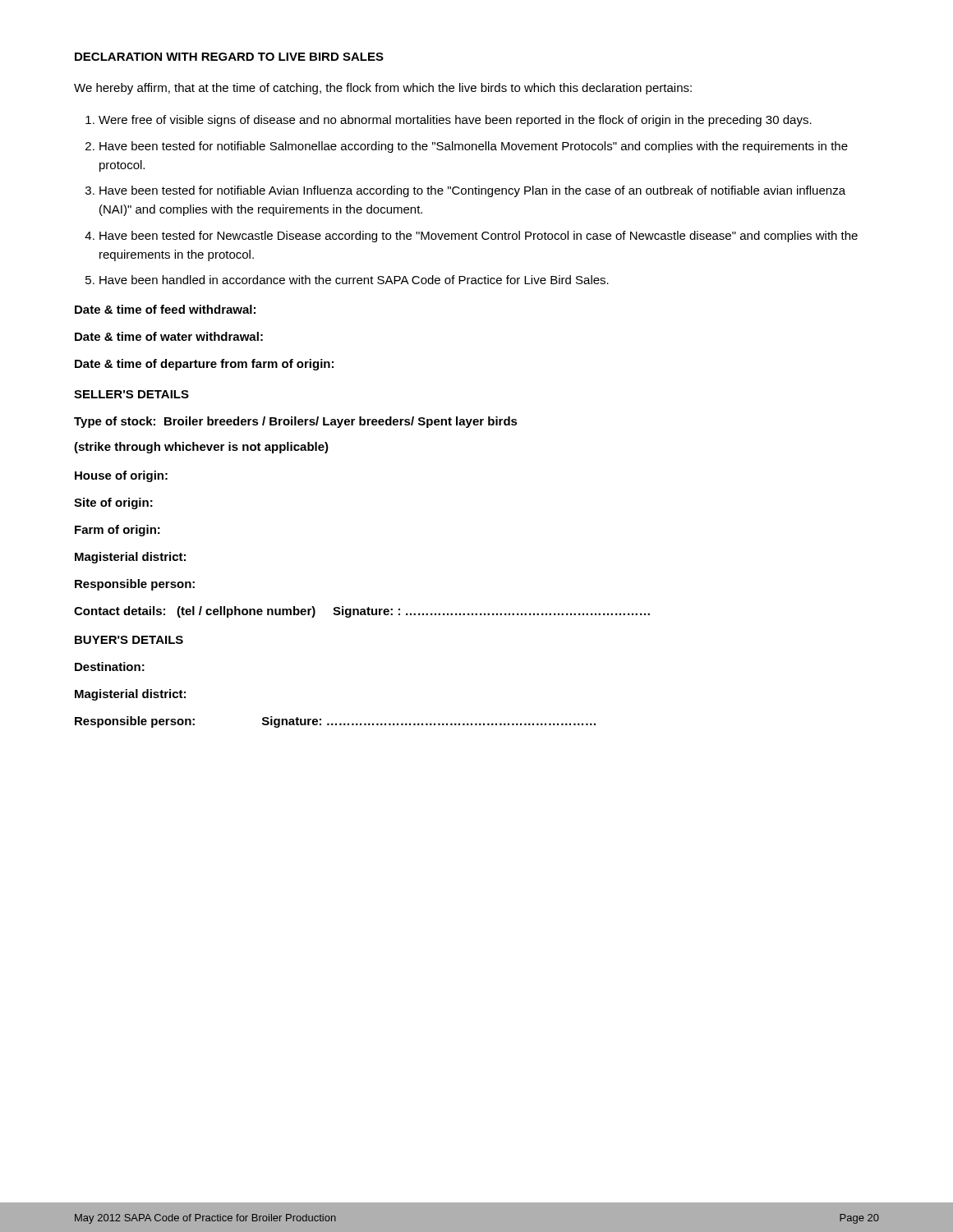This screenshot has height=1232, width=953.
Task: Find the block starting "Type of stock:"
Action: point(296,421)
